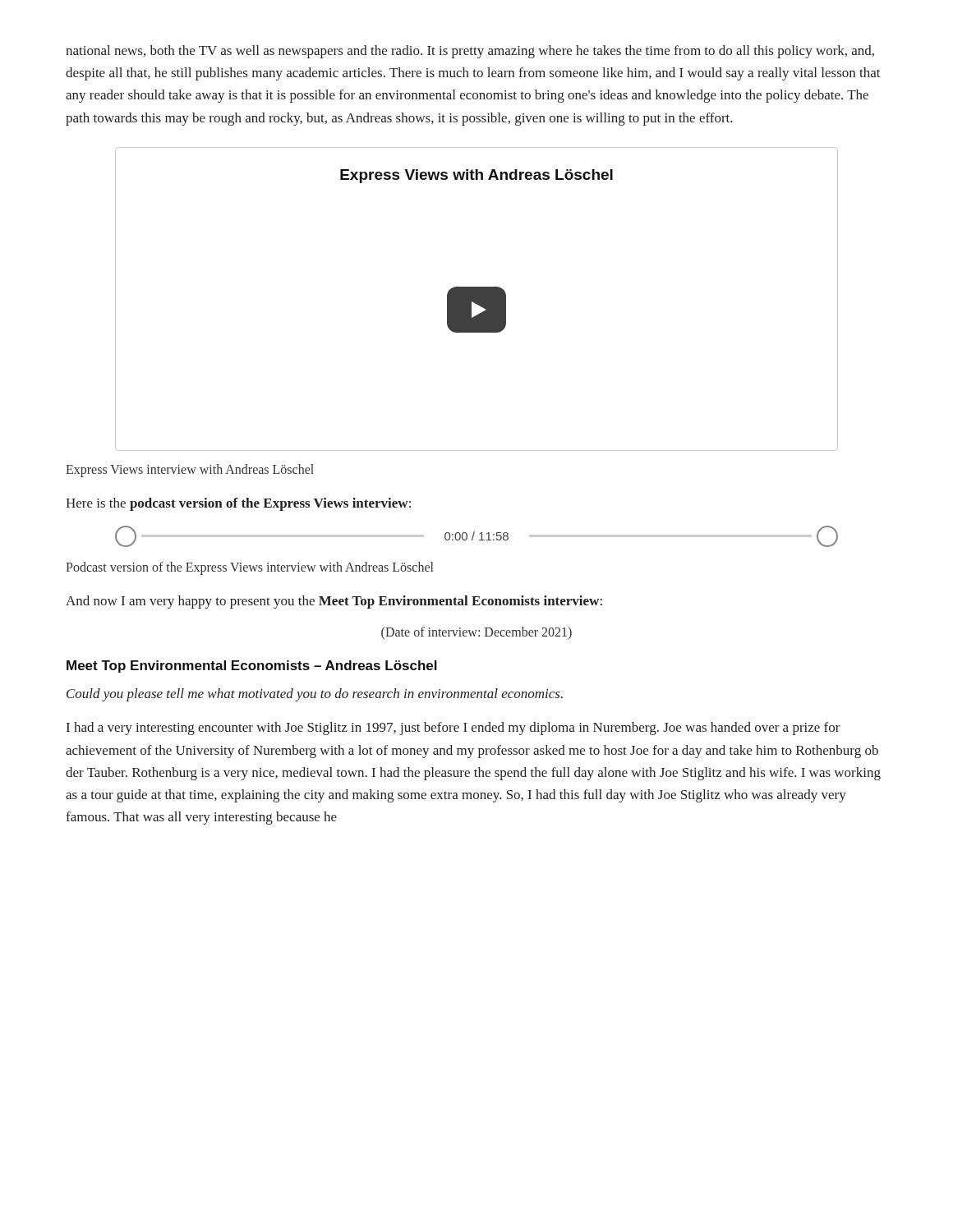
Task: Find the passage starting "Could you please tell me"
Action: (315, 694)
